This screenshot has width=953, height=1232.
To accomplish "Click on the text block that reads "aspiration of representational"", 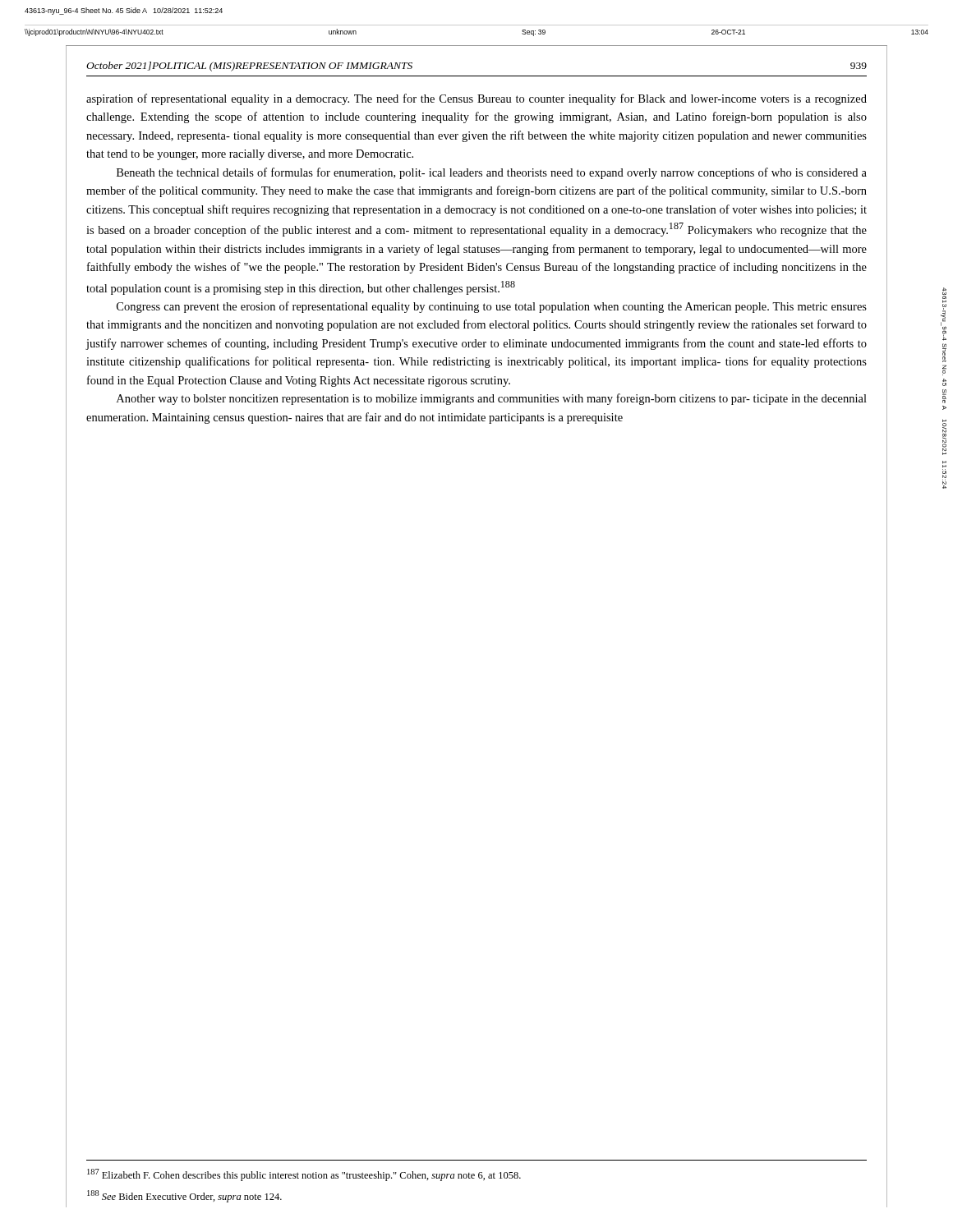I will pyautogui.click(x=476, y=258).
